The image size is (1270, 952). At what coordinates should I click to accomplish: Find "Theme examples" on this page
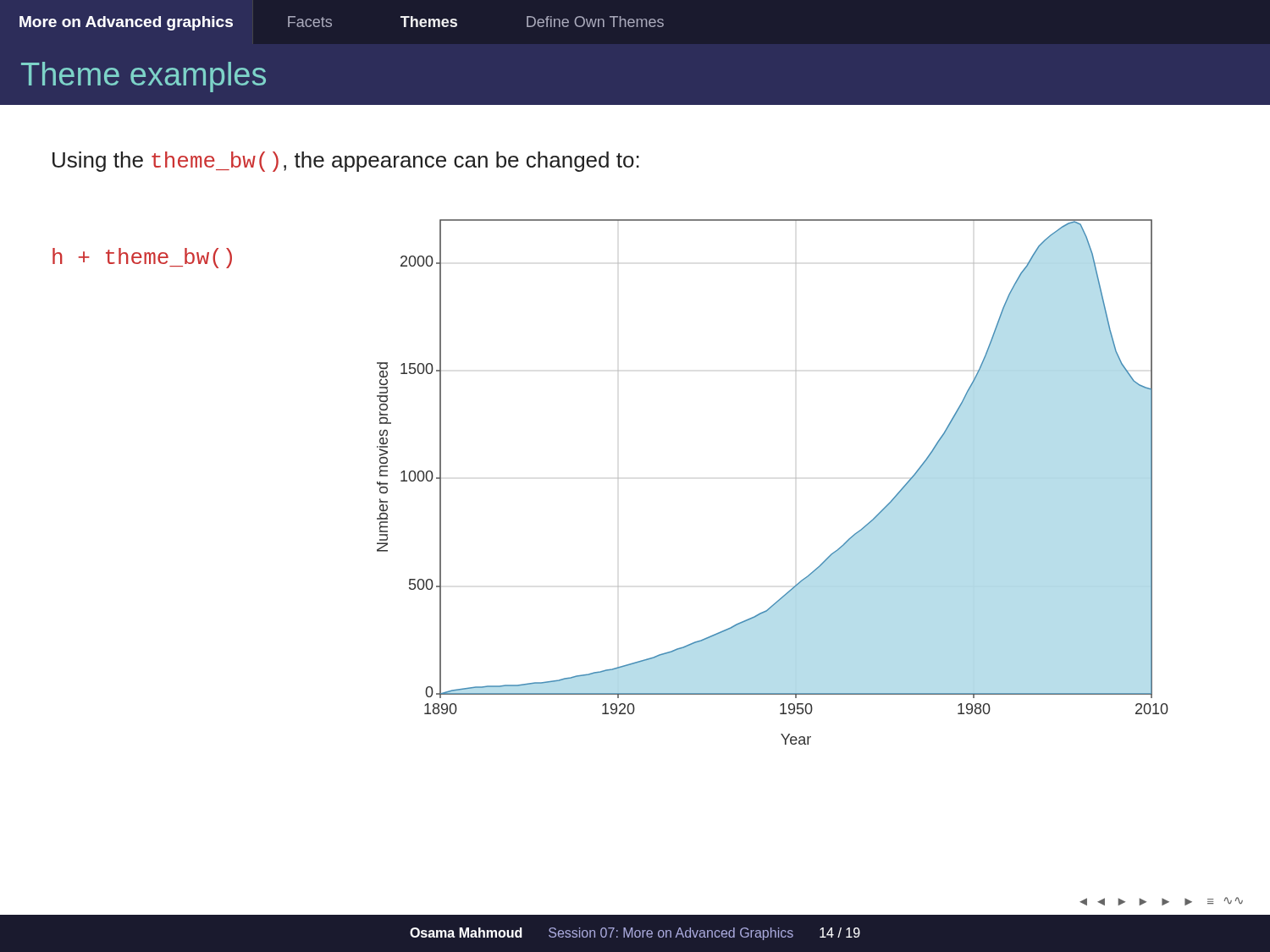click(144, 74)
